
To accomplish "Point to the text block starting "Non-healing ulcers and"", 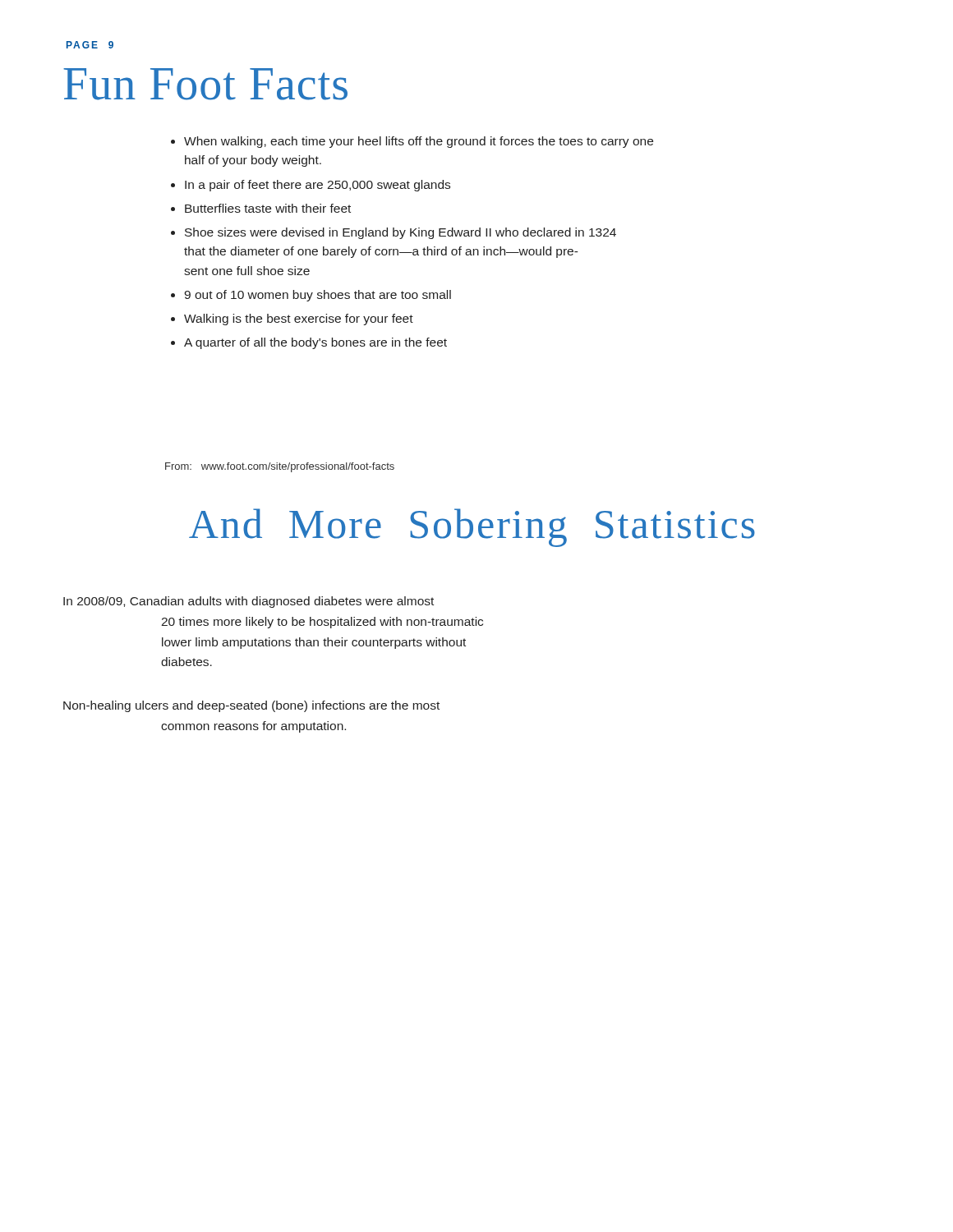I will (408, 716).
